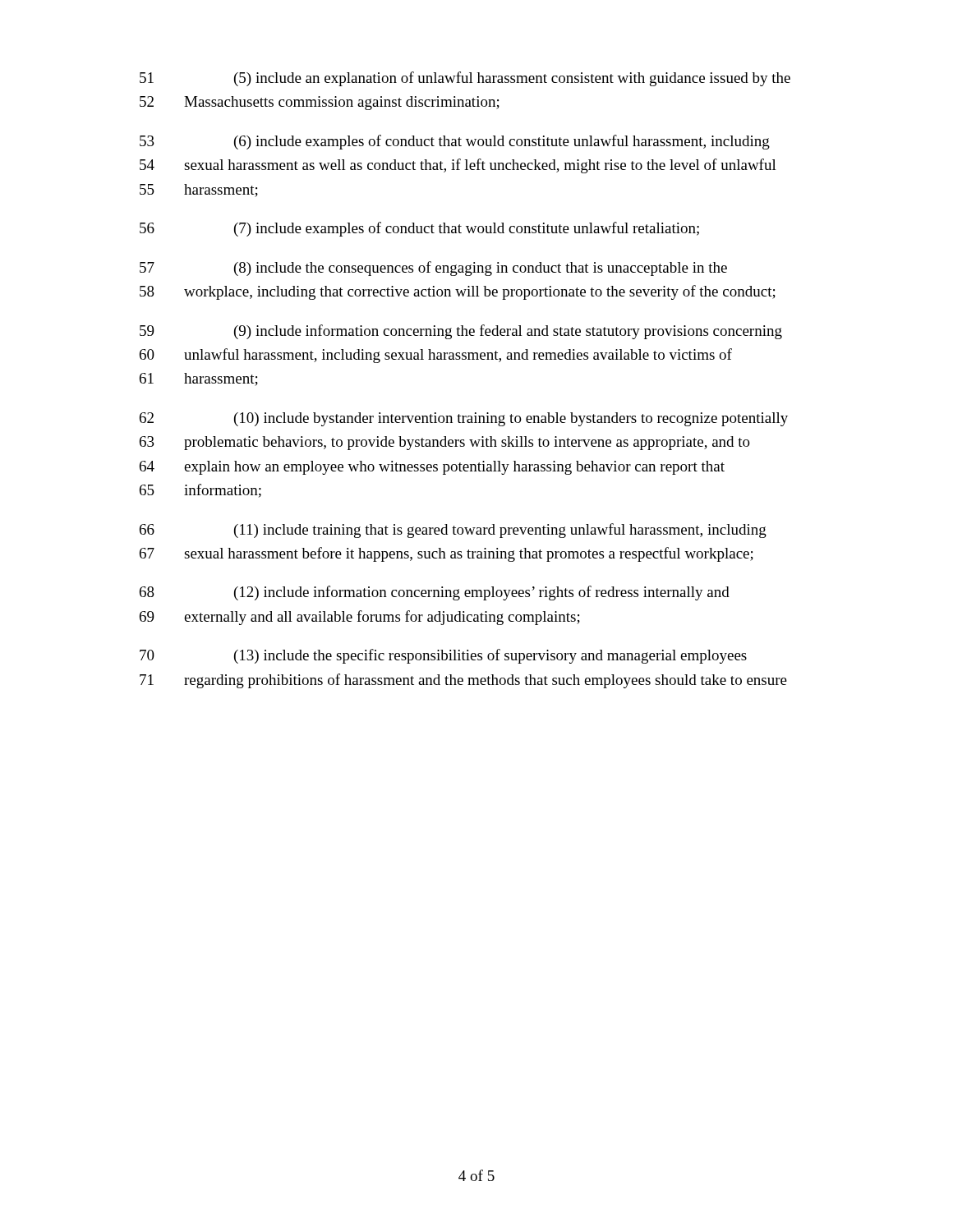Find the element starting "57 (8) include the consequences of"
This screenshot has height=1232, width=953.
468,267
